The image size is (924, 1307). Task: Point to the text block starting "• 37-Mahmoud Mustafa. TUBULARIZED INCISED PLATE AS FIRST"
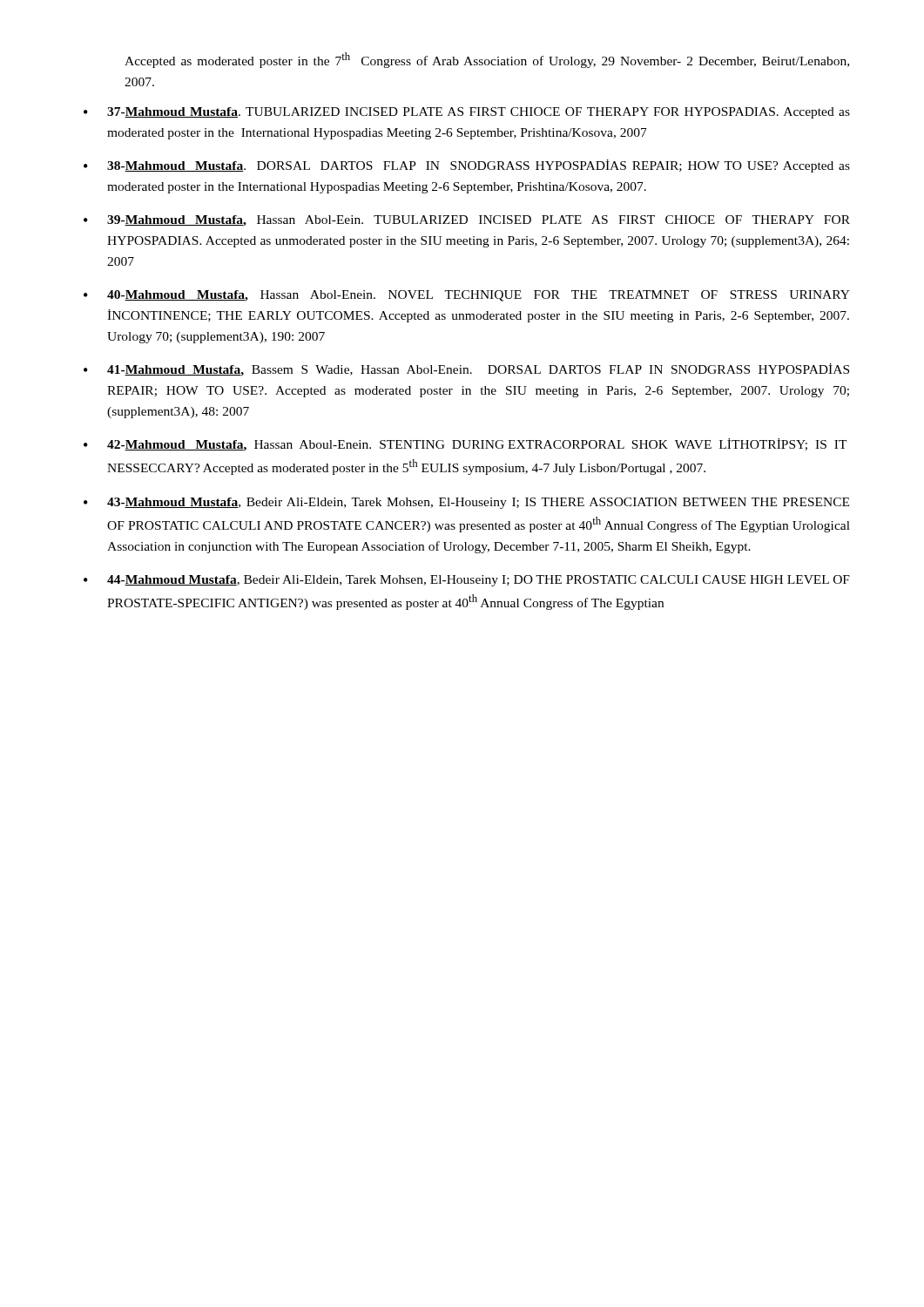(x=466, y=122)
